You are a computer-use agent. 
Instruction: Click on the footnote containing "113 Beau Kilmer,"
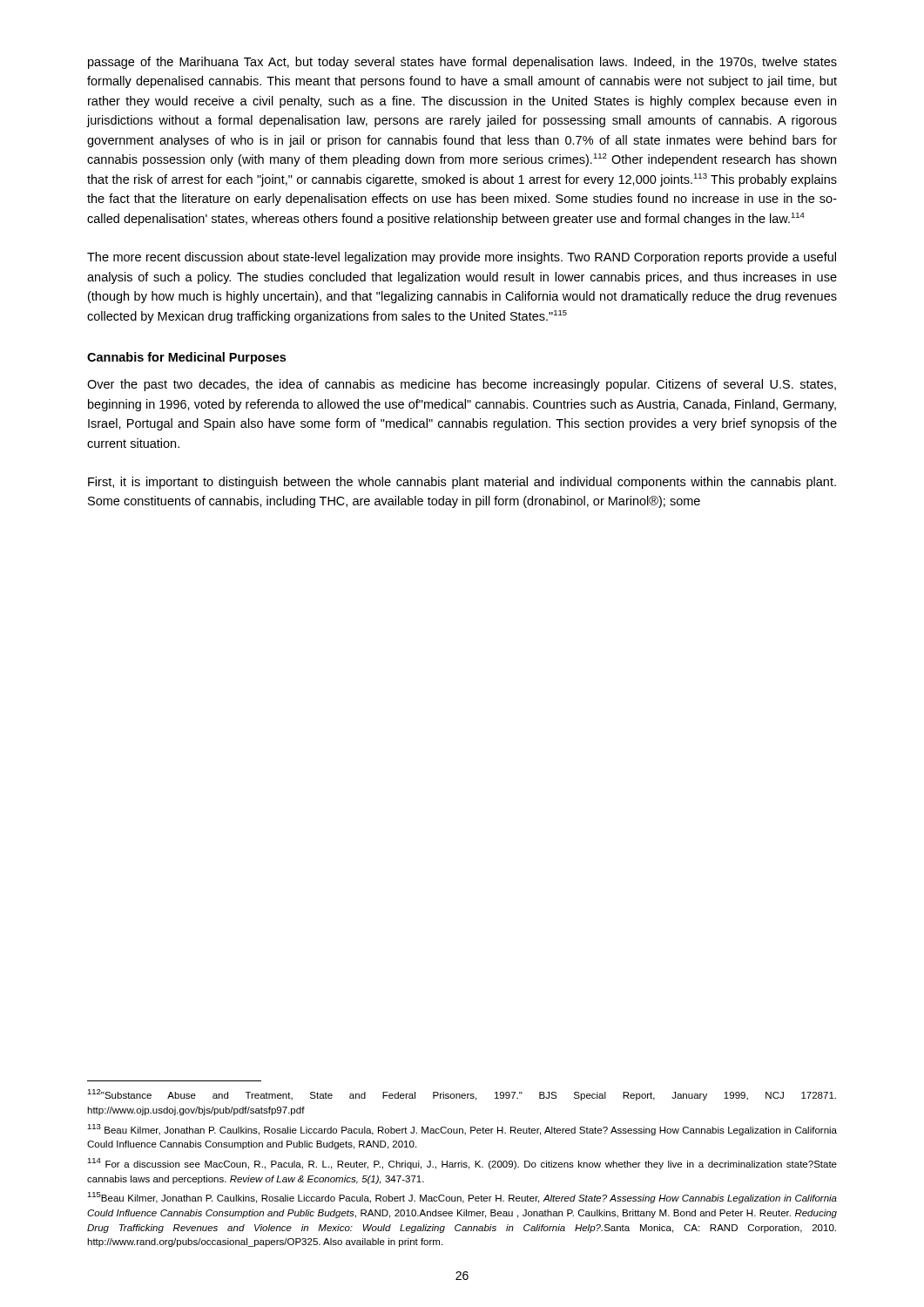click(x=462, y=1136)
